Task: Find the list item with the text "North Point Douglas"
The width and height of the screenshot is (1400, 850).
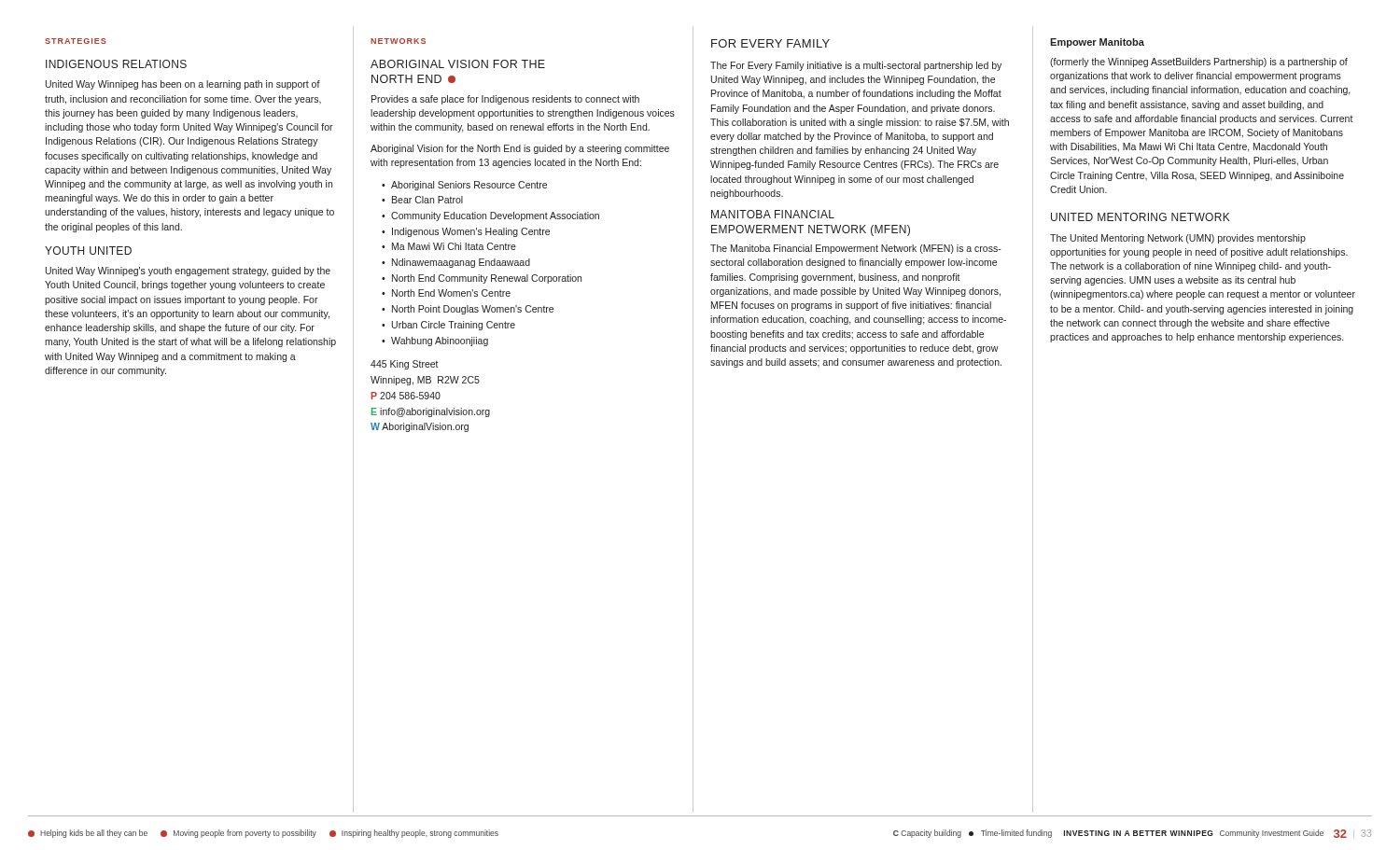Action: pyautogui.click(x=473, y=309)
